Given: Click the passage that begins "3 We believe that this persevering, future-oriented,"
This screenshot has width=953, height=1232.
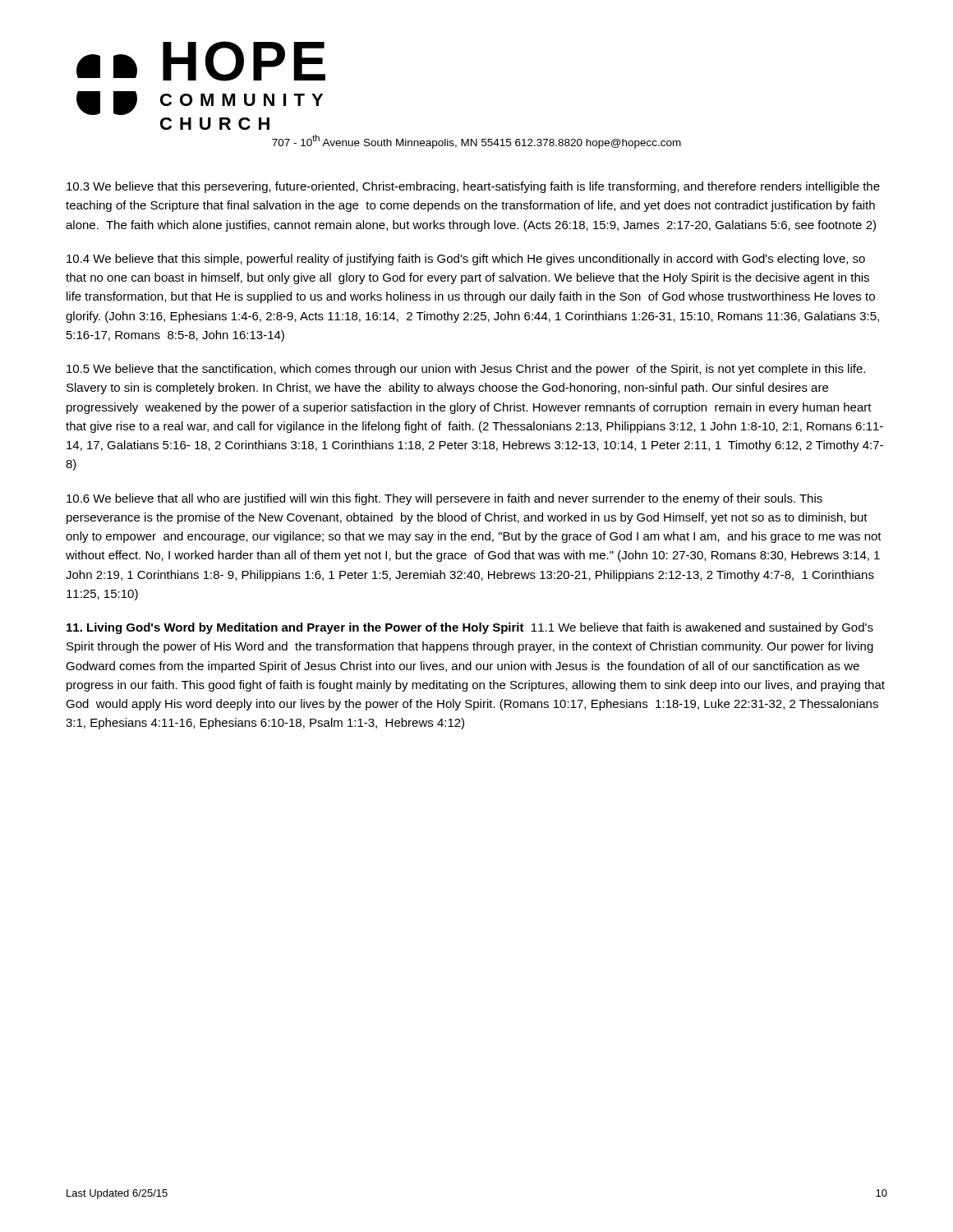Looking at the screenshot, I should tap(473, 205).
